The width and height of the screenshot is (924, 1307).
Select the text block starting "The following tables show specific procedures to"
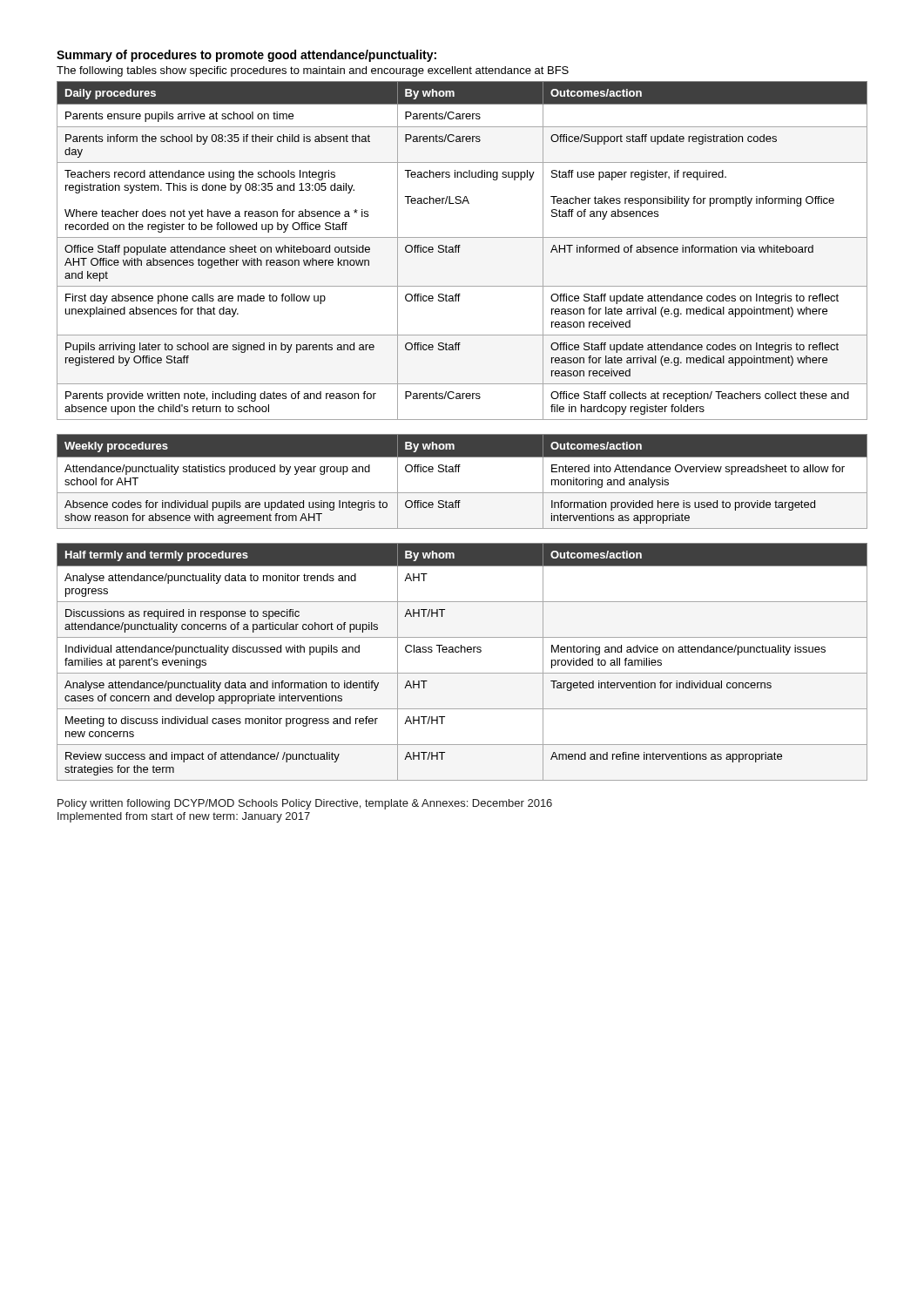pos(313,70)
